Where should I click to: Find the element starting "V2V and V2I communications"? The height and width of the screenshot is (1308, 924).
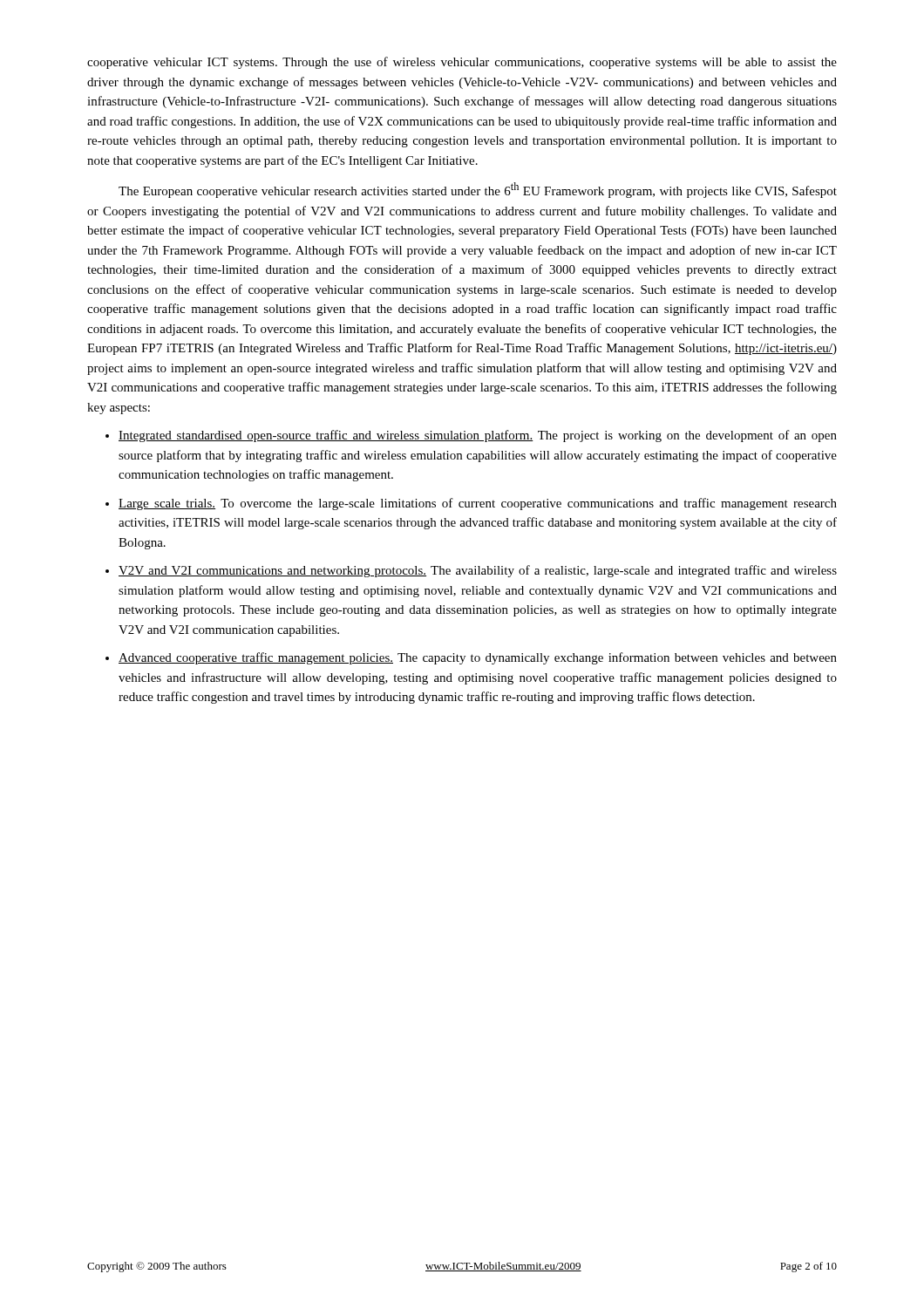tap(478, 600)
